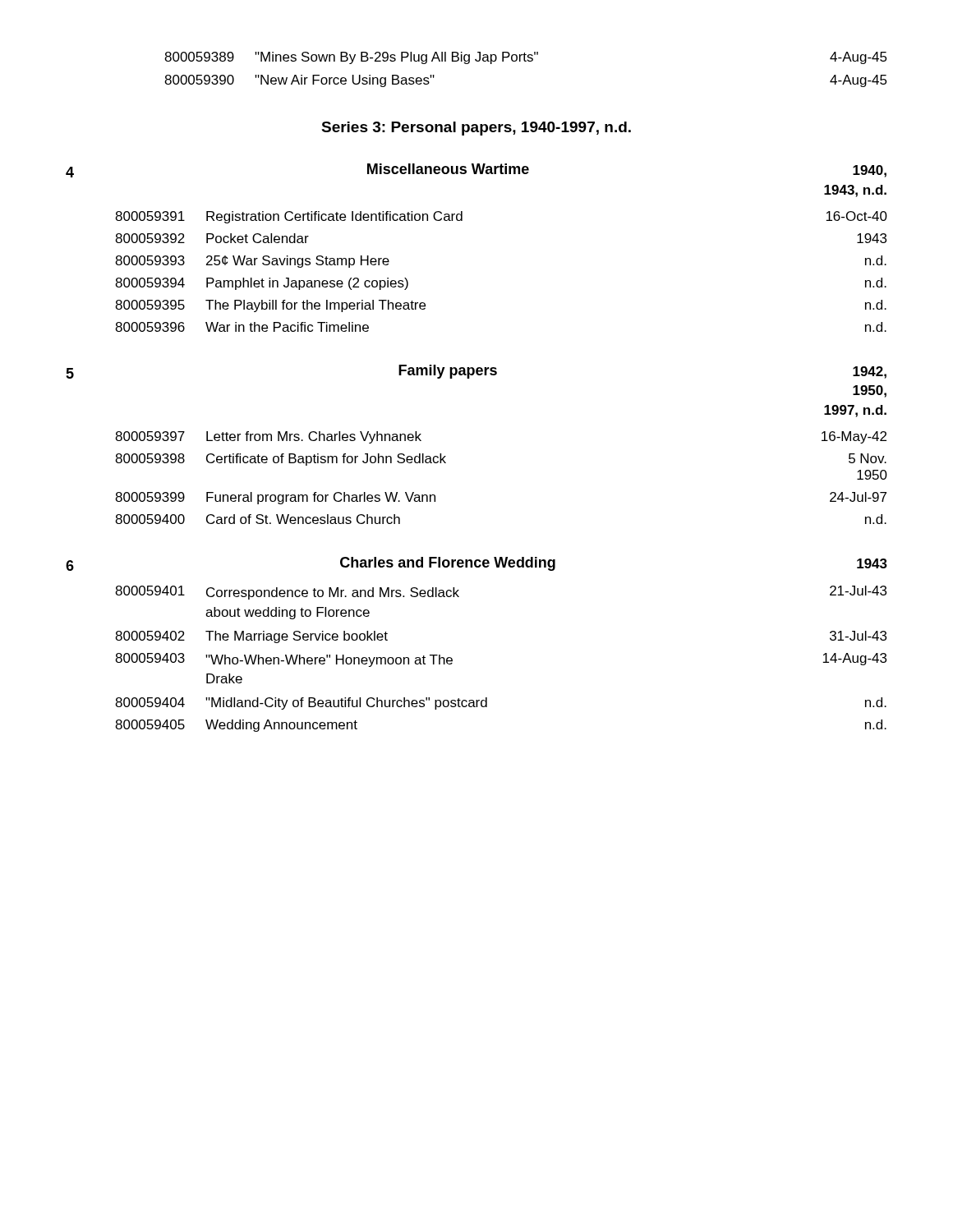The image size is (953, 1232).
Task: Select the region starting "800059392 Pocket Calendar 1943"
Action: coord(150,238)
